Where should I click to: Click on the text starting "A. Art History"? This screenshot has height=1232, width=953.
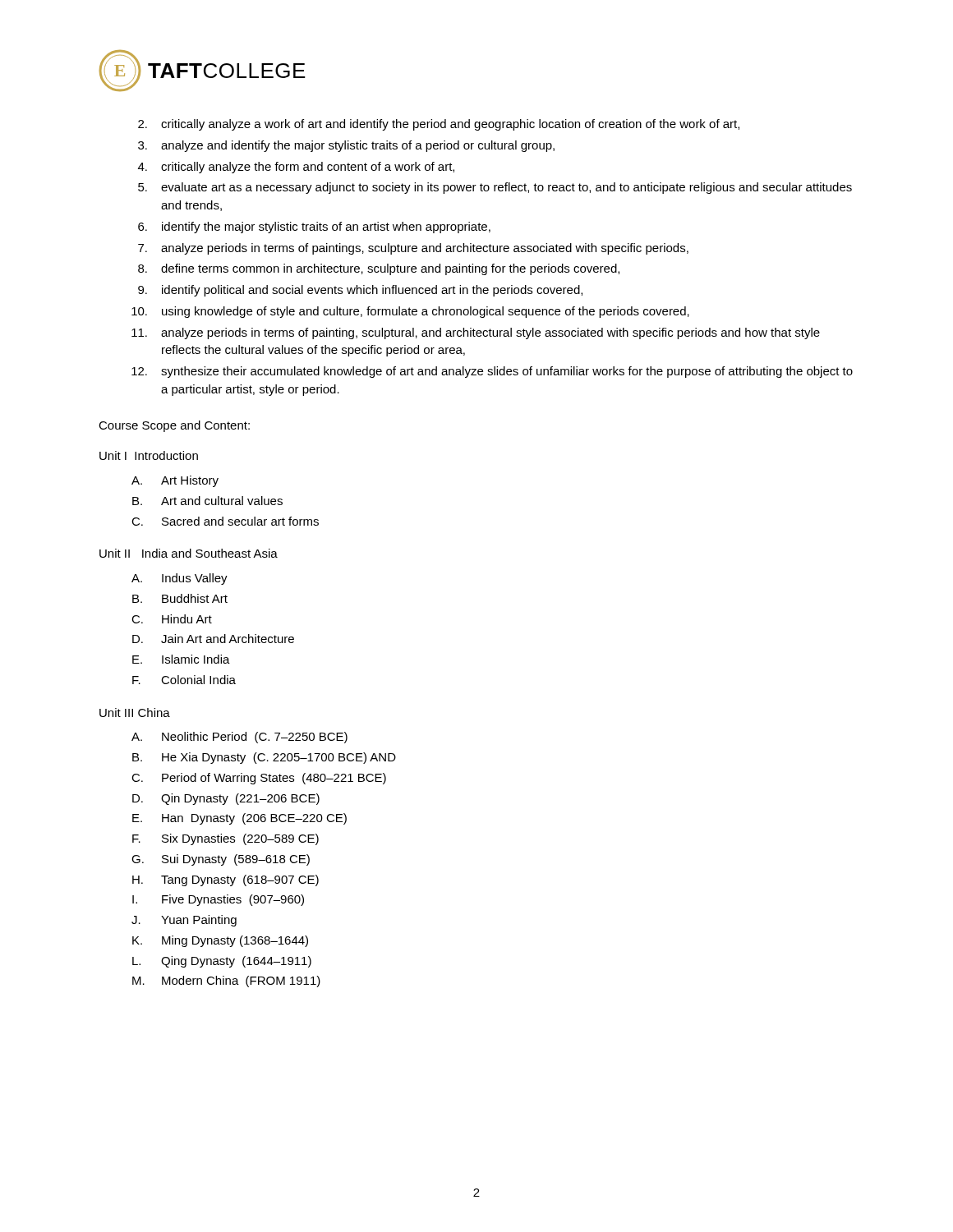click(175, 480)
